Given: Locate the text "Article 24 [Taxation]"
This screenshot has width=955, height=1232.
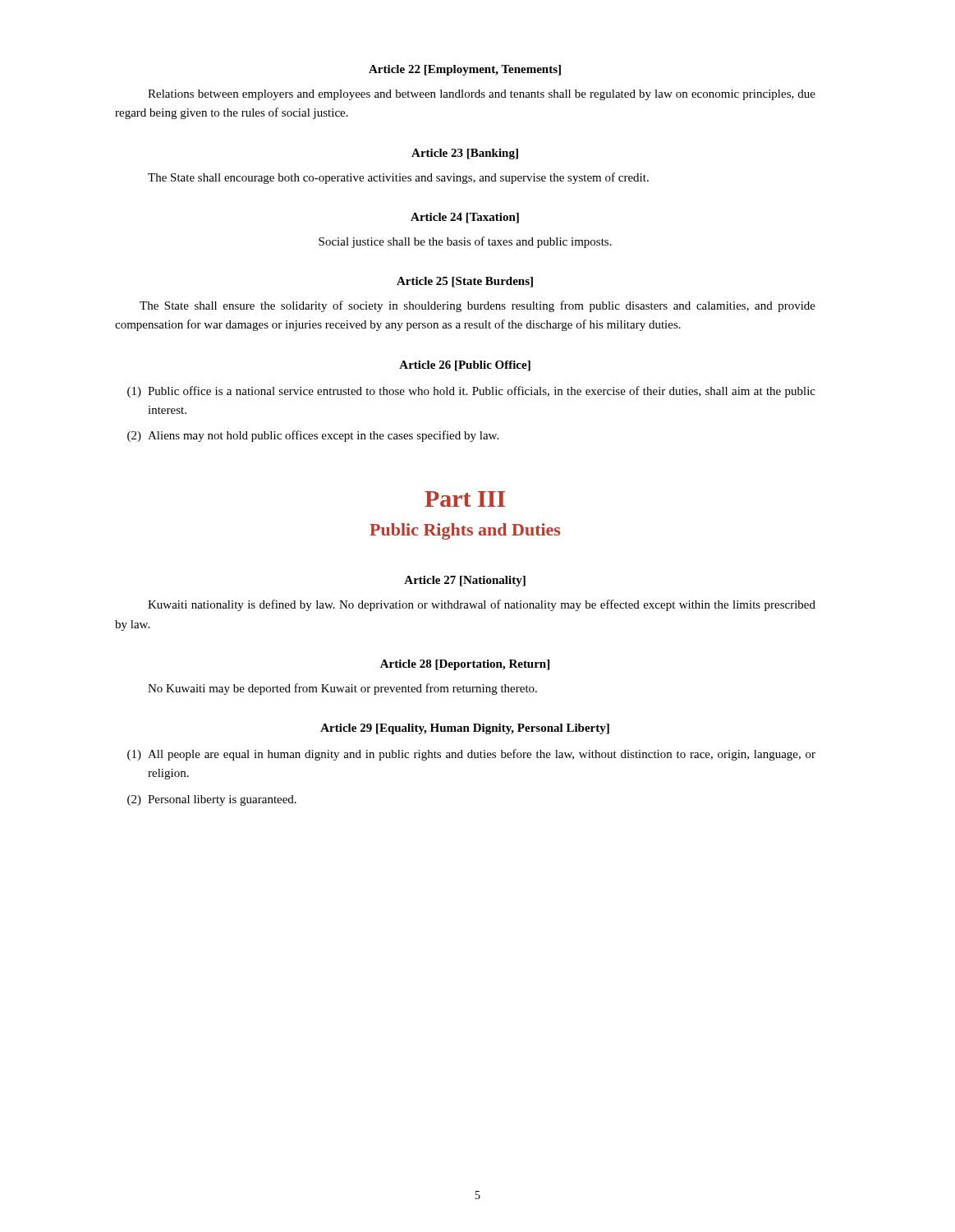Looking at the screenshot, I should tap(465, 217).
